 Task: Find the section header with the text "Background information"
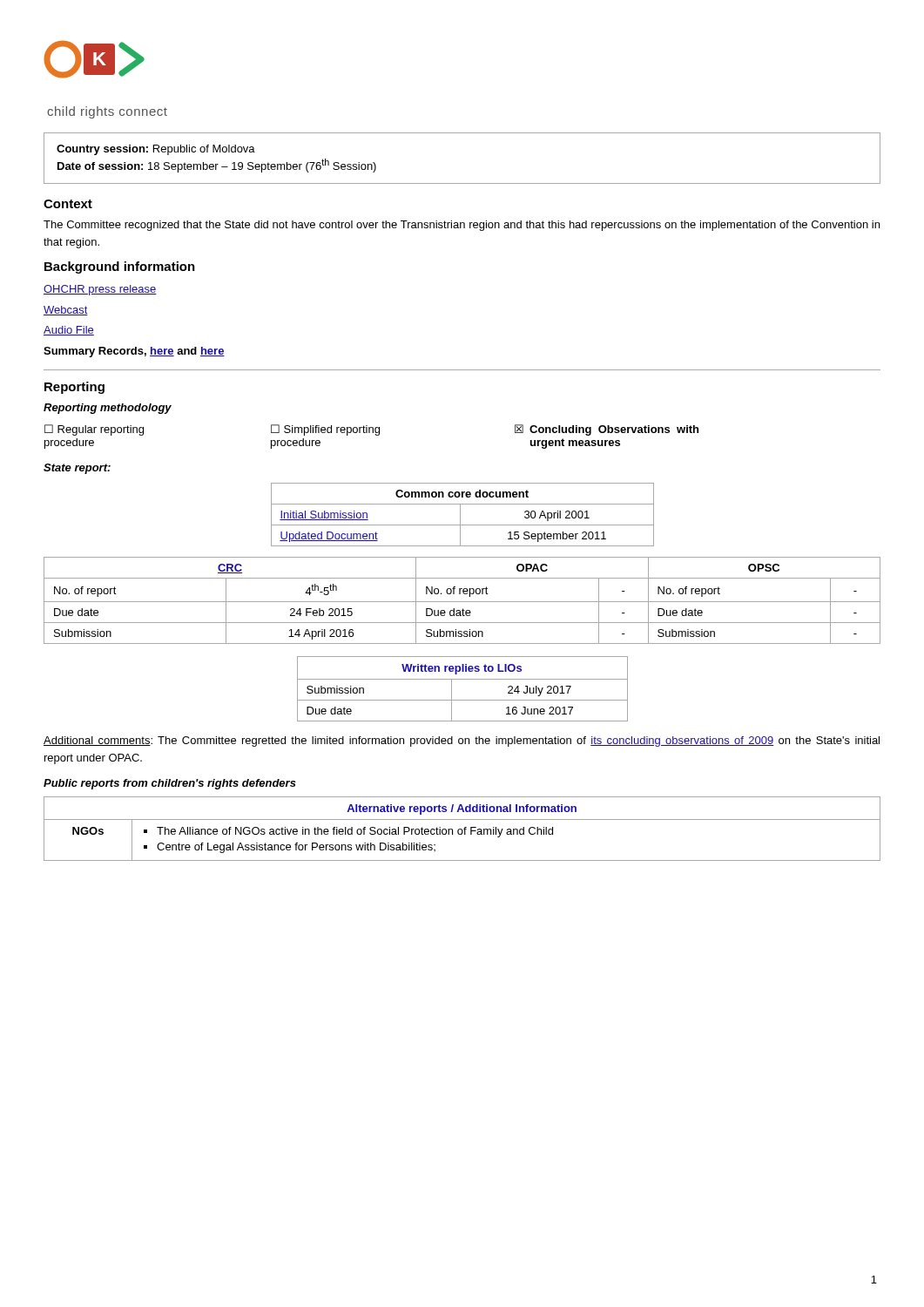pyautogui.click(x=119, y=266)
